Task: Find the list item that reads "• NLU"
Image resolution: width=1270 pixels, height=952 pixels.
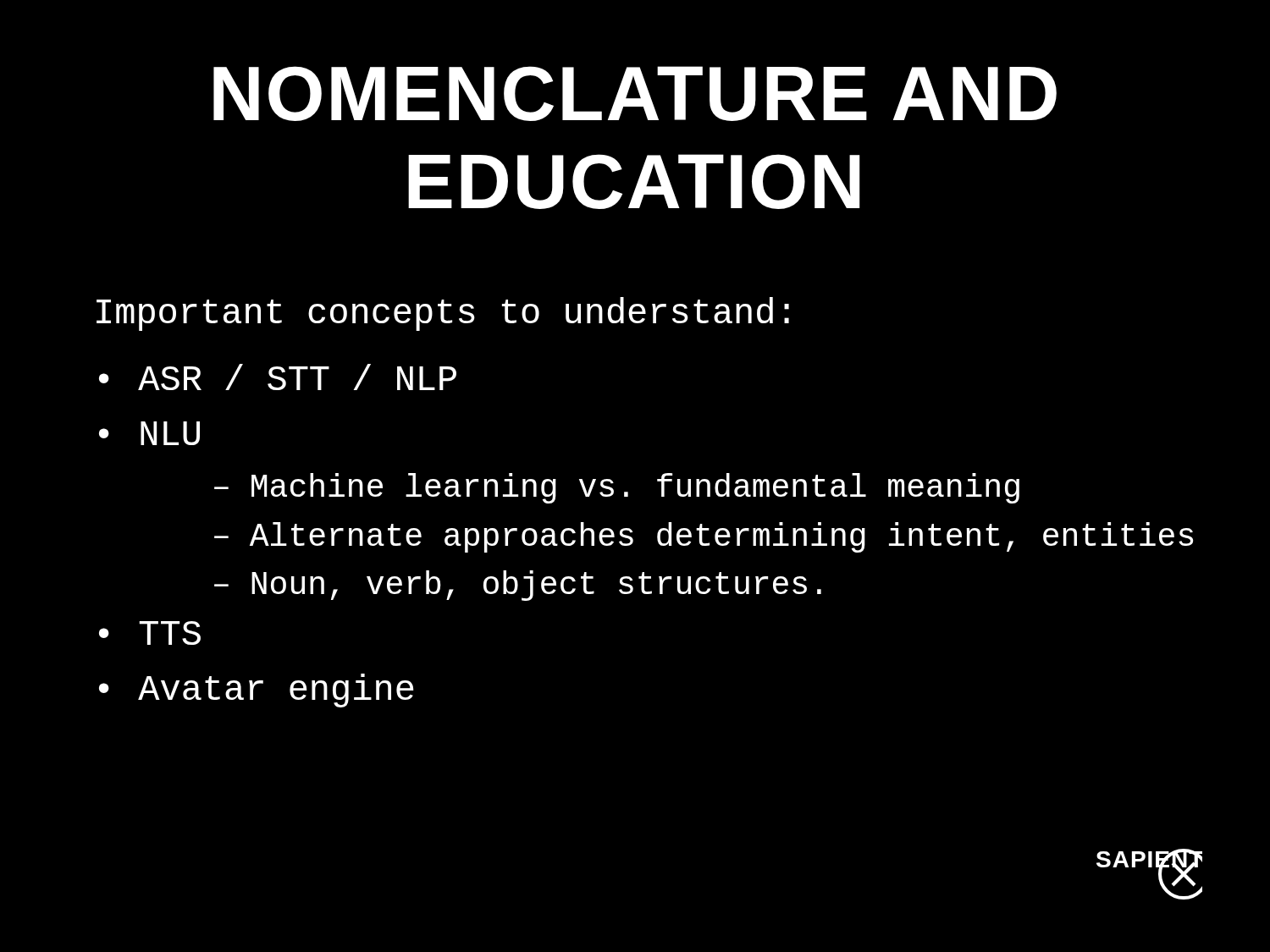Action: coord(148,436)
